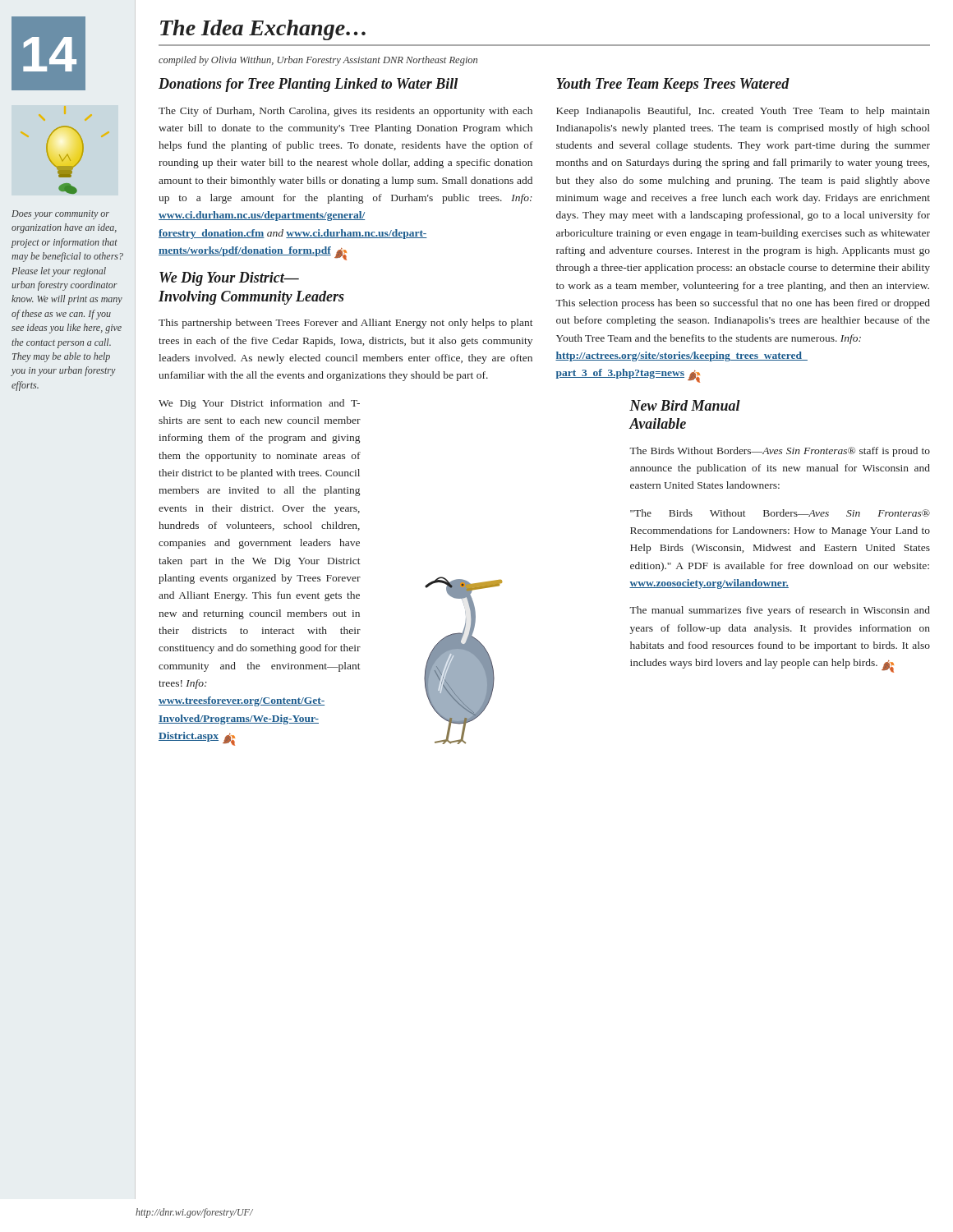This screenshot has width=953, height=1232.
Task: Select the text block with the text "We Dig Your District information and"
Action: (x=259, y=570)
